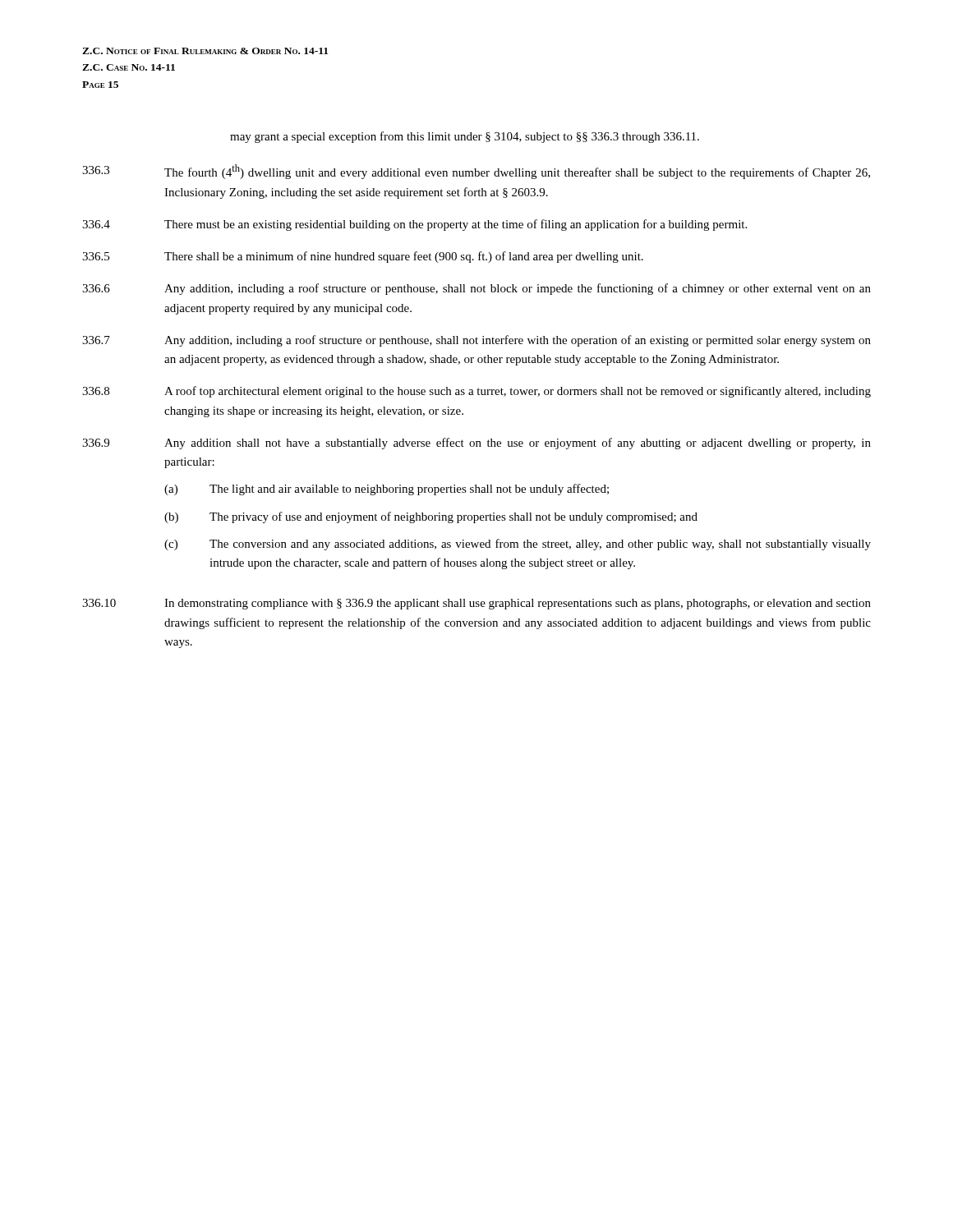Click on the list item that says "336.5 There shall be a minimum of"
Image resolution: width=953 pixels, height=1232 pixels.
[x=476, y=257]
